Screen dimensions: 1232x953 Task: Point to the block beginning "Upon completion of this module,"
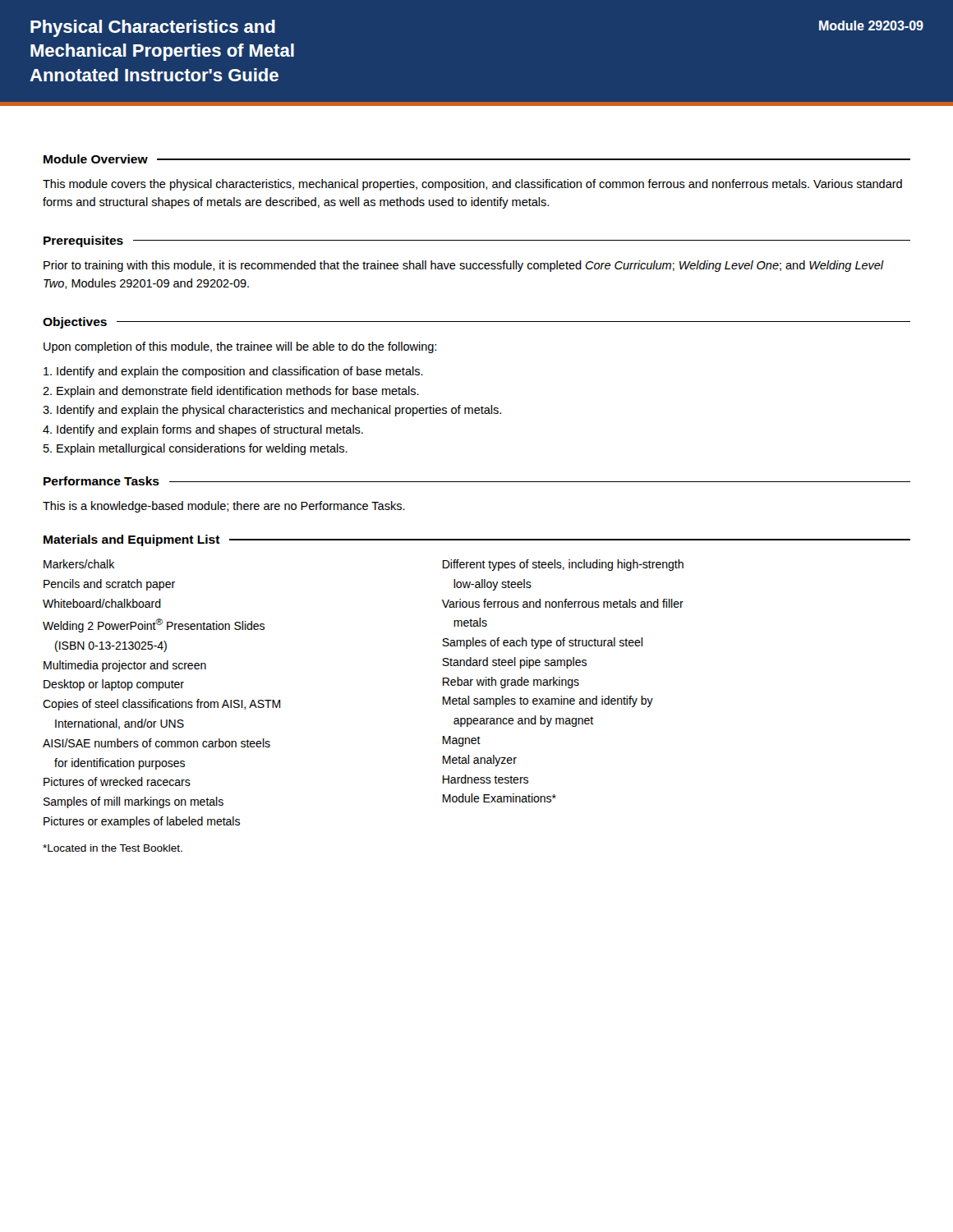[x=240, y=346]
